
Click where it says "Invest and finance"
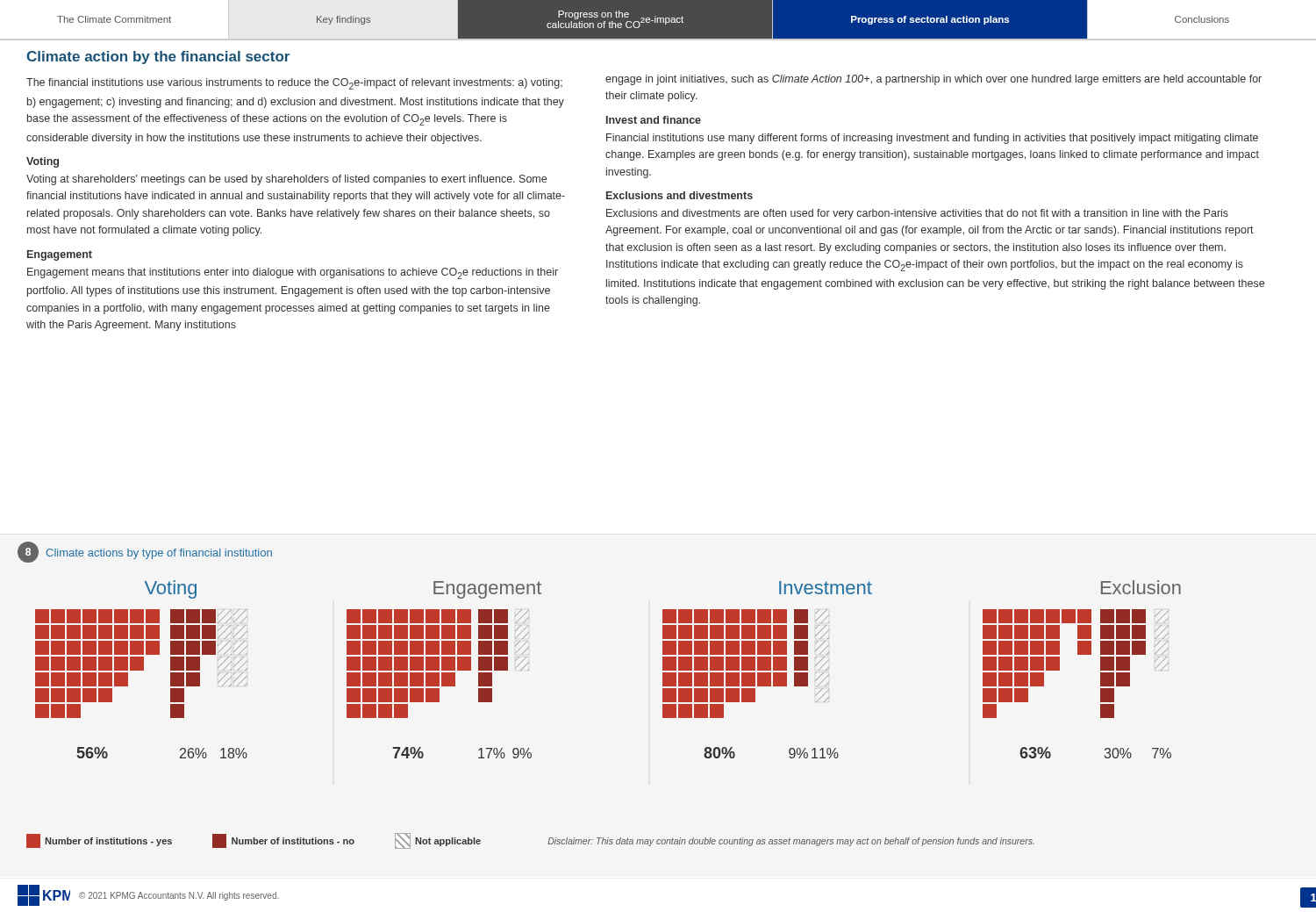click(653, 120)
